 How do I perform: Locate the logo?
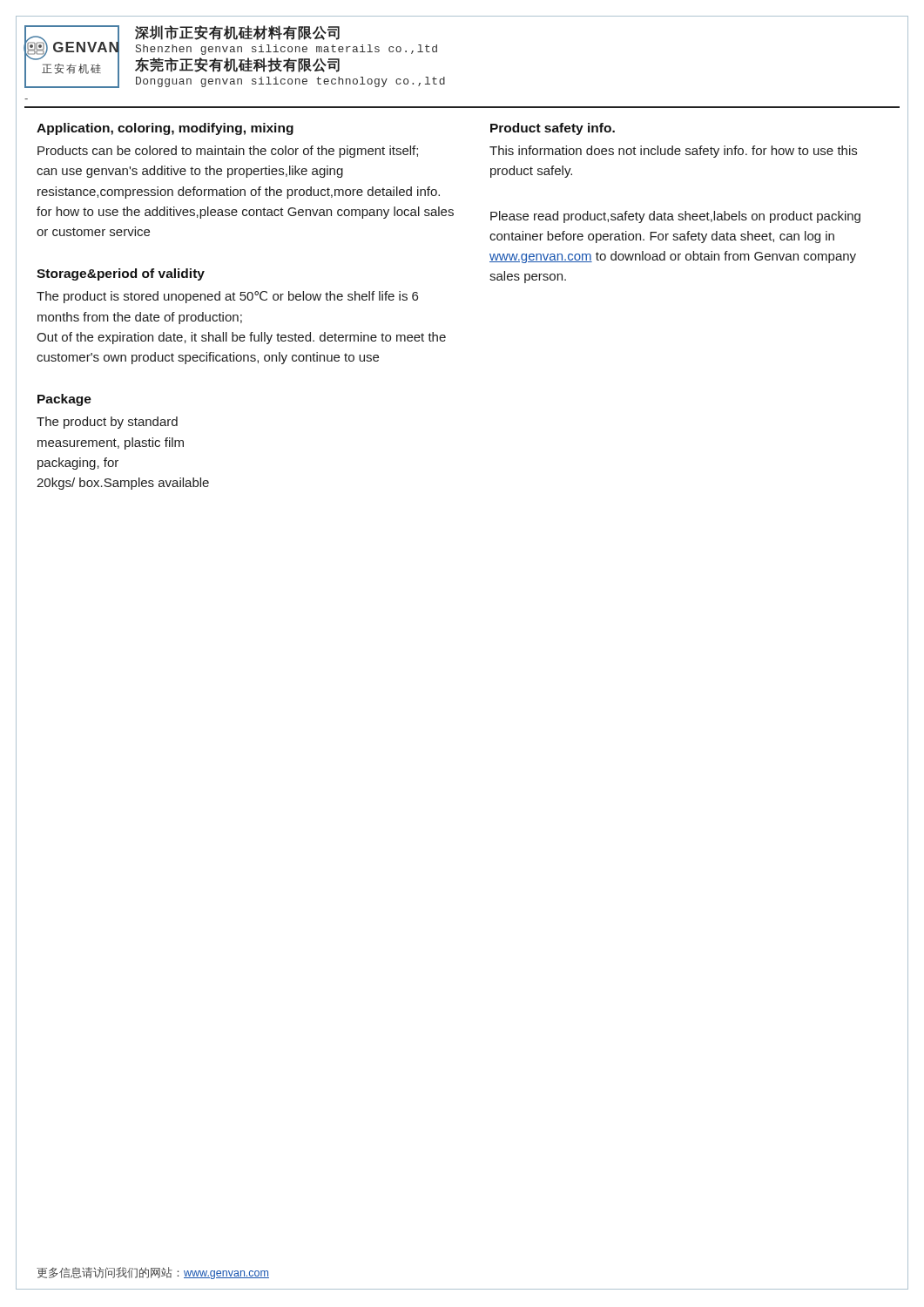tap(72, 56)
